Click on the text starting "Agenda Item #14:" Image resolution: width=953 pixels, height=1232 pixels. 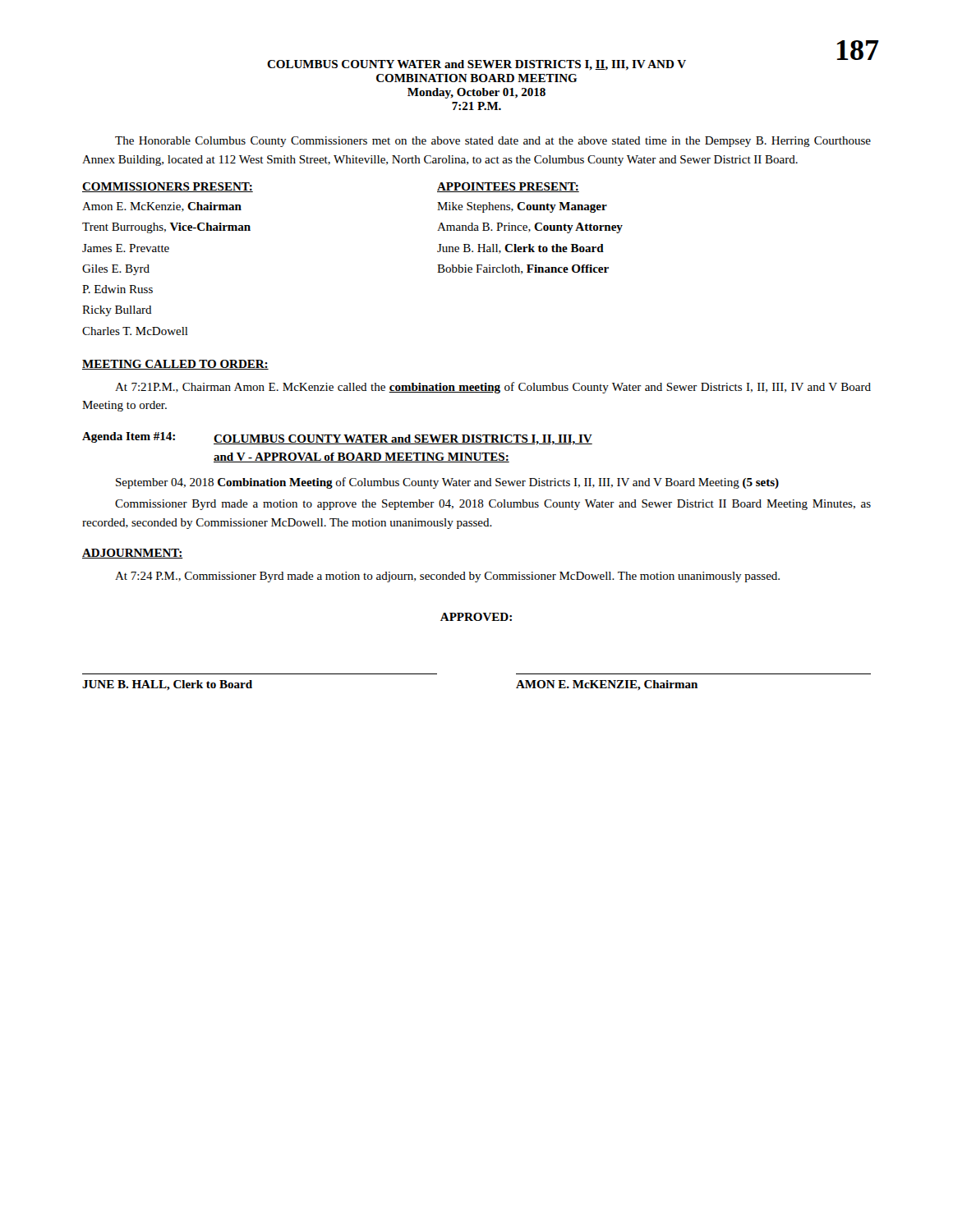point(337,448)
